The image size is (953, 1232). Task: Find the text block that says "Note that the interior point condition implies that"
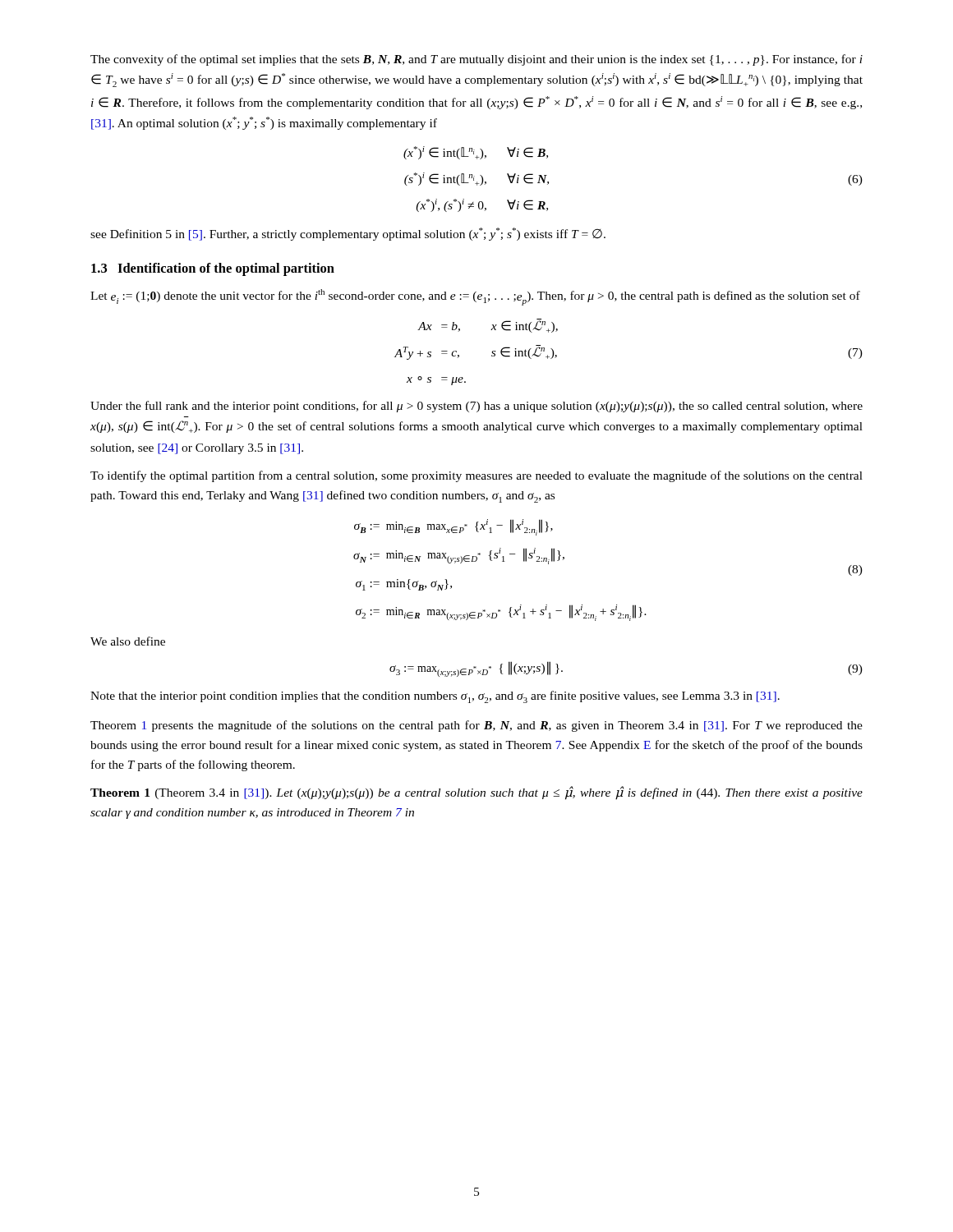pos(435,696)
